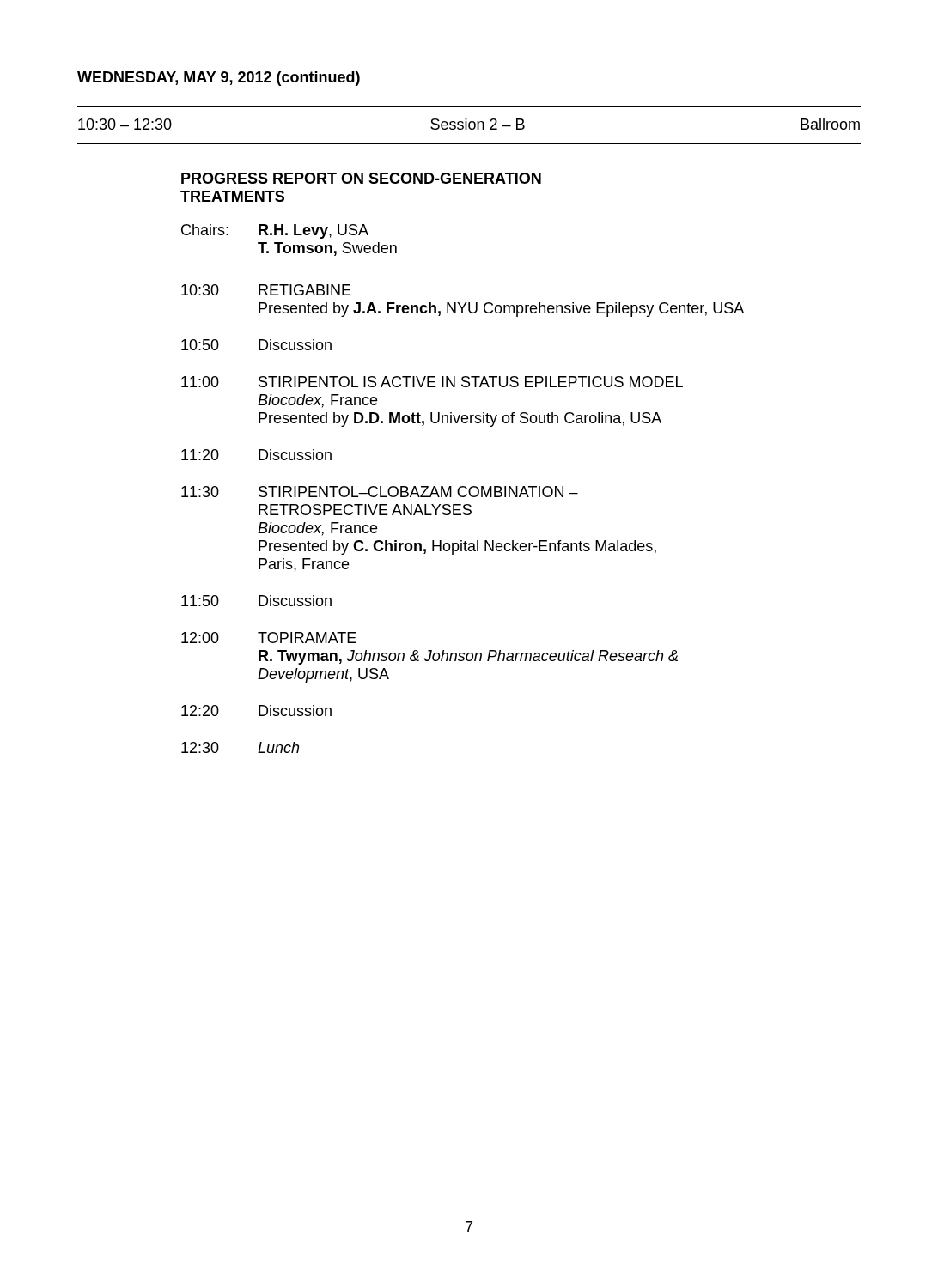Navigate to the region starting "10:30 – 12:30 Session 2 – B Ballroom"
Screen dimensions: 1288x938
(469, 125)
